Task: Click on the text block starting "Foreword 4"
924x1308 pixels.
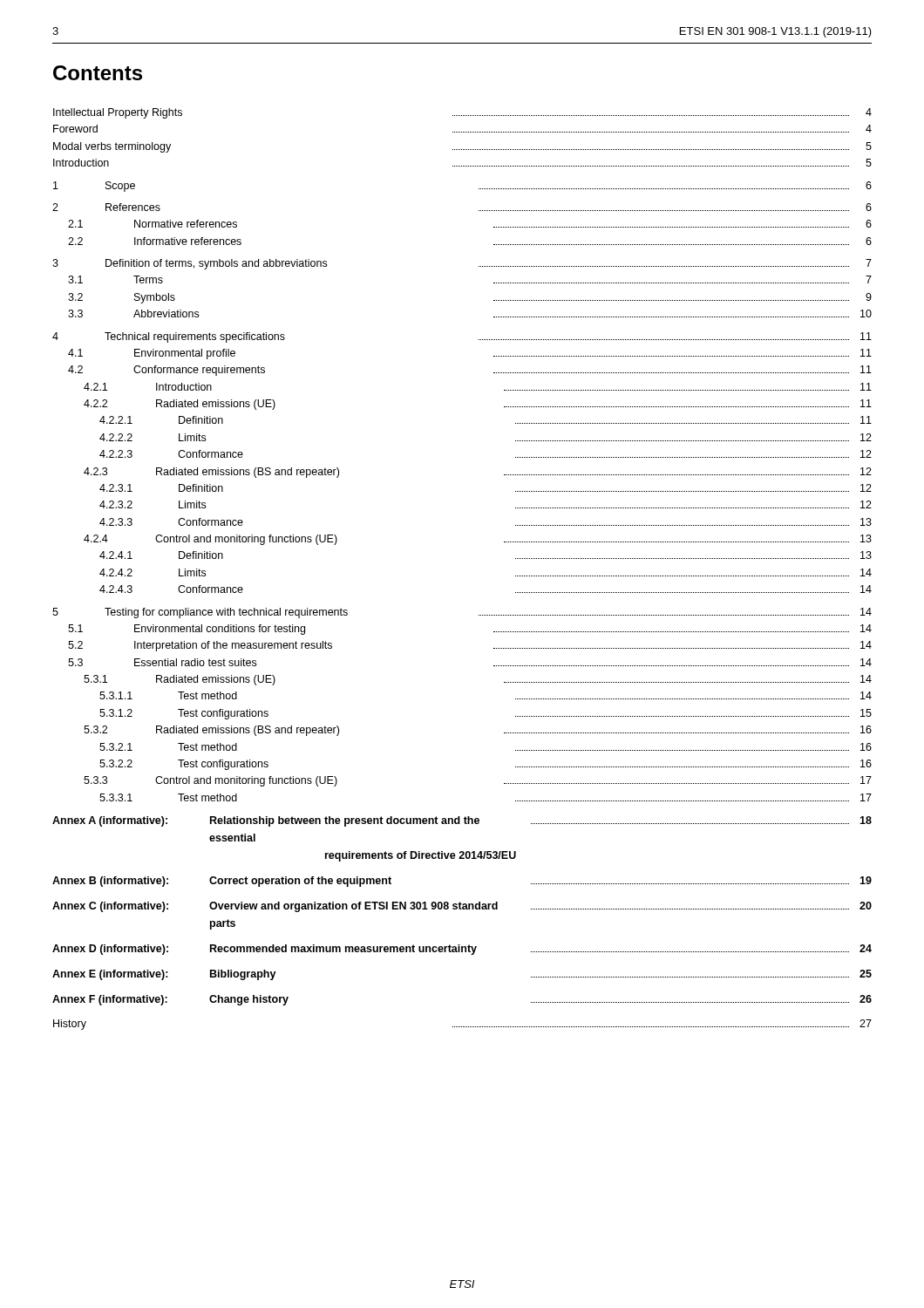Action: click(x=462, y=130)
